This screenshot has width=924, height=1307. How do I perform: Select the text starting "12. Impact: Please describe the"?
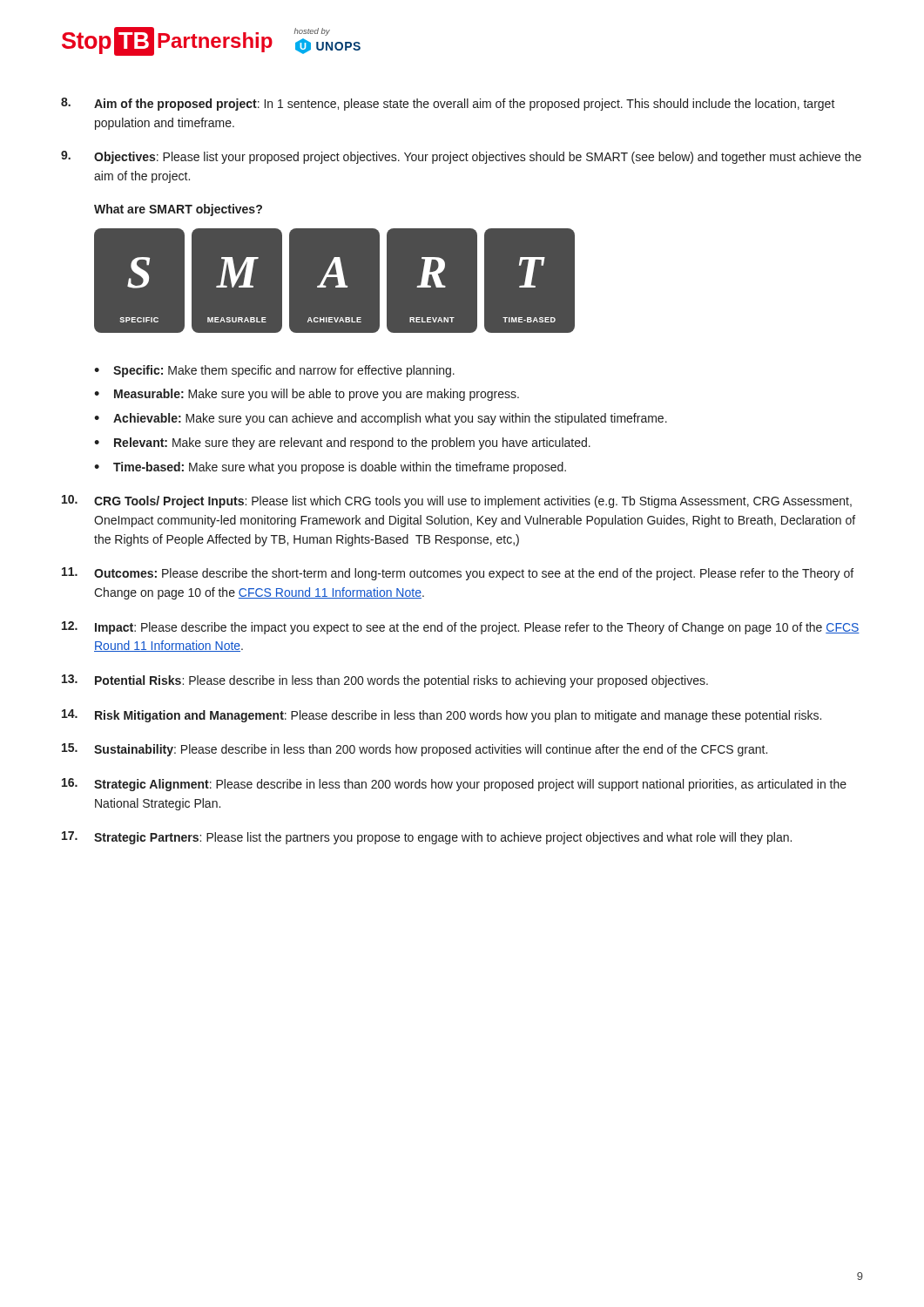coord(462,637)
